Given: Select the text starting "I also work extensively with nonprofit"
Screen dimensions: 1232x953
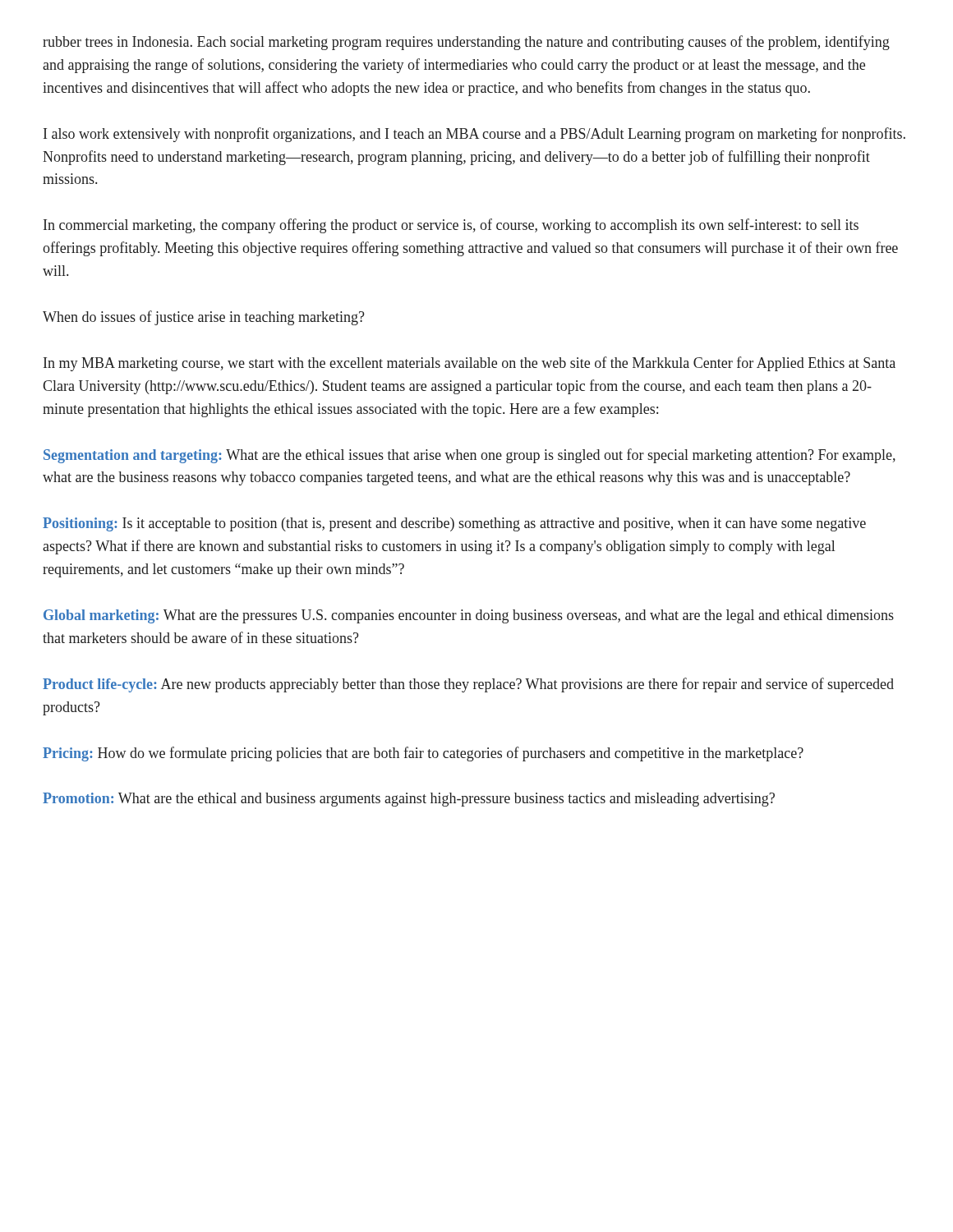Looking at the screenshot, I should 474,157.
